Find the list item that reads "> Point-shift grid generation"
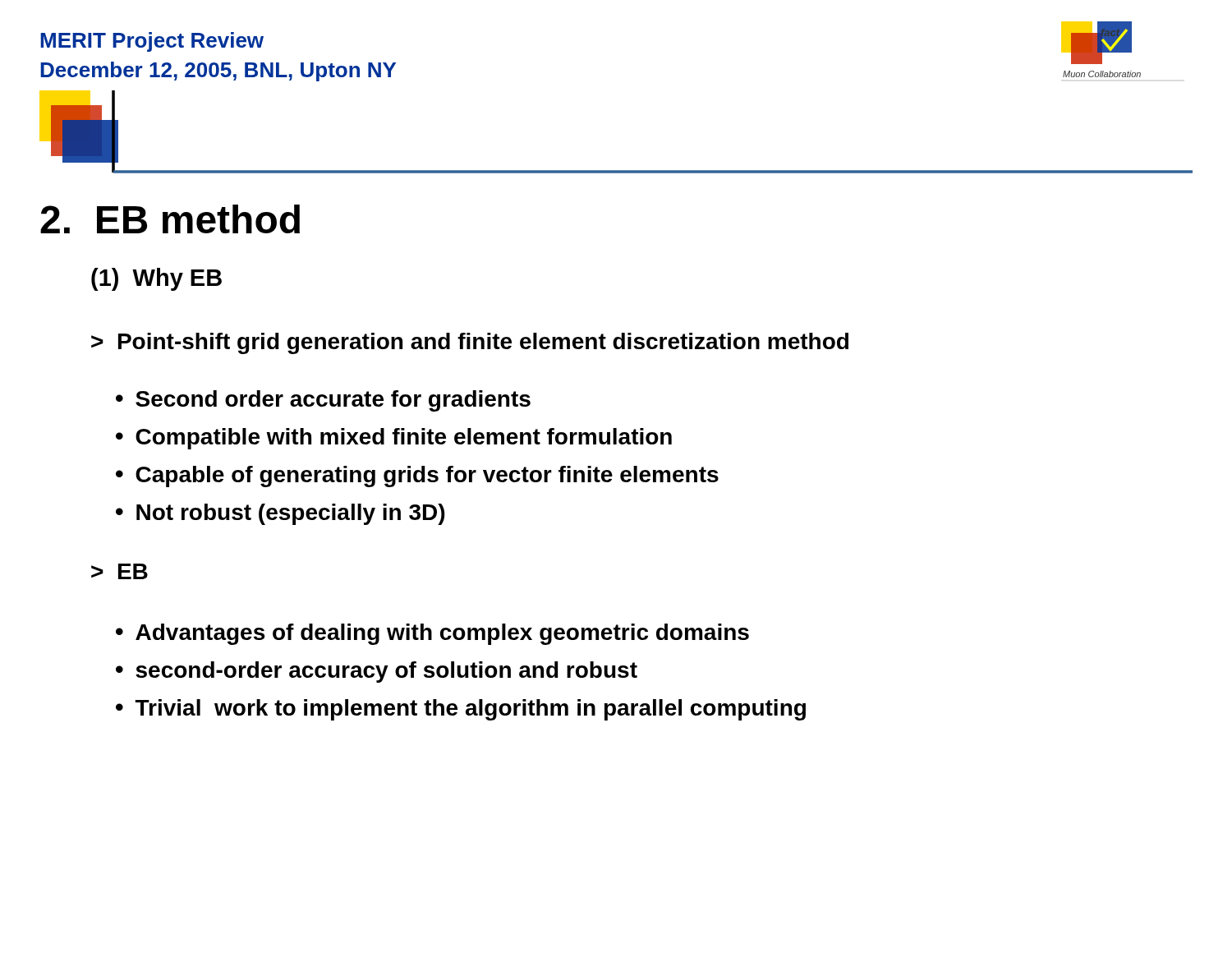1232x953 pixels. tap(470, 341)
